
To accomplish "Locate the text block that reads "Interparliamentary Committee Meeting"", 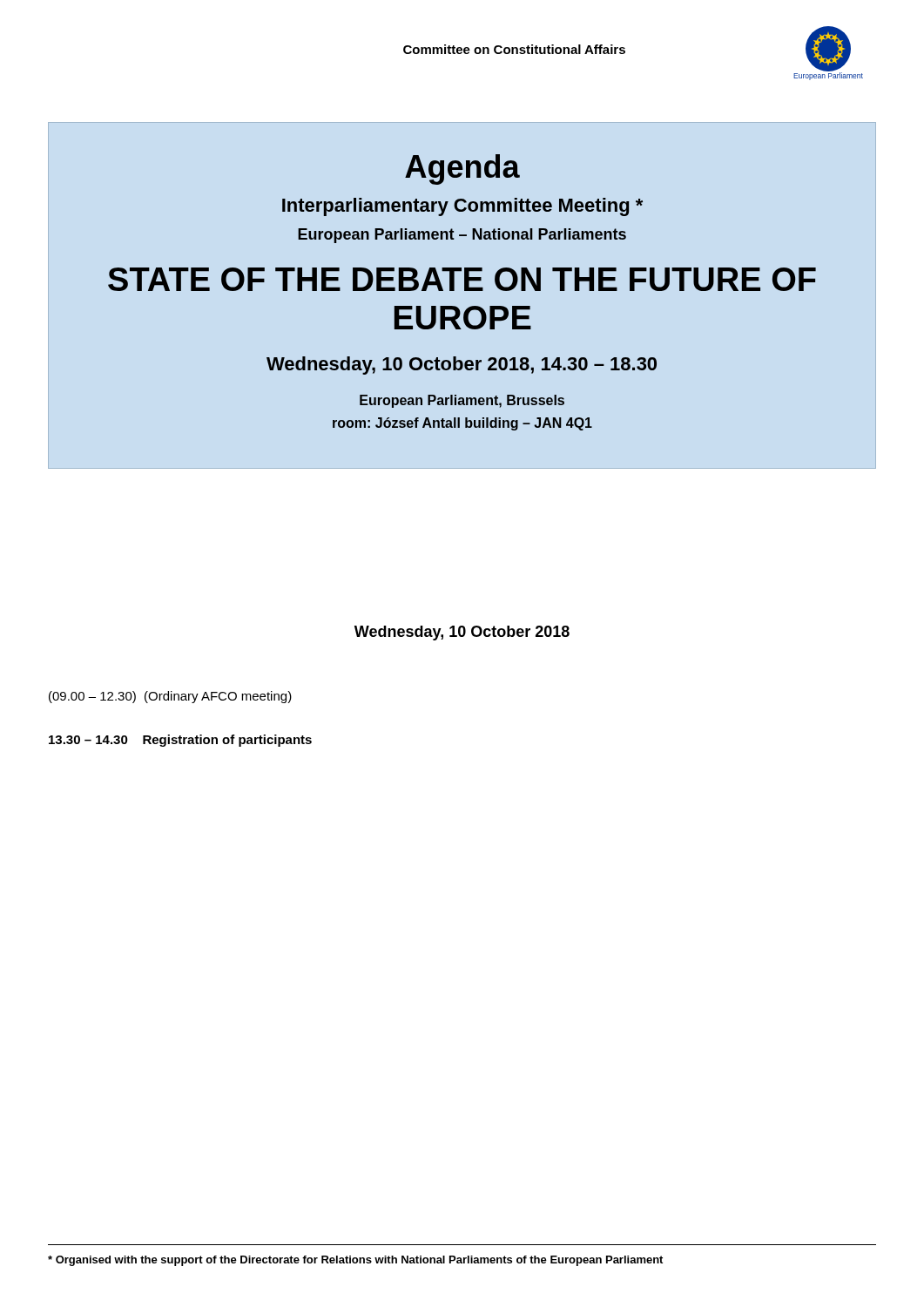I will (462, 205).
